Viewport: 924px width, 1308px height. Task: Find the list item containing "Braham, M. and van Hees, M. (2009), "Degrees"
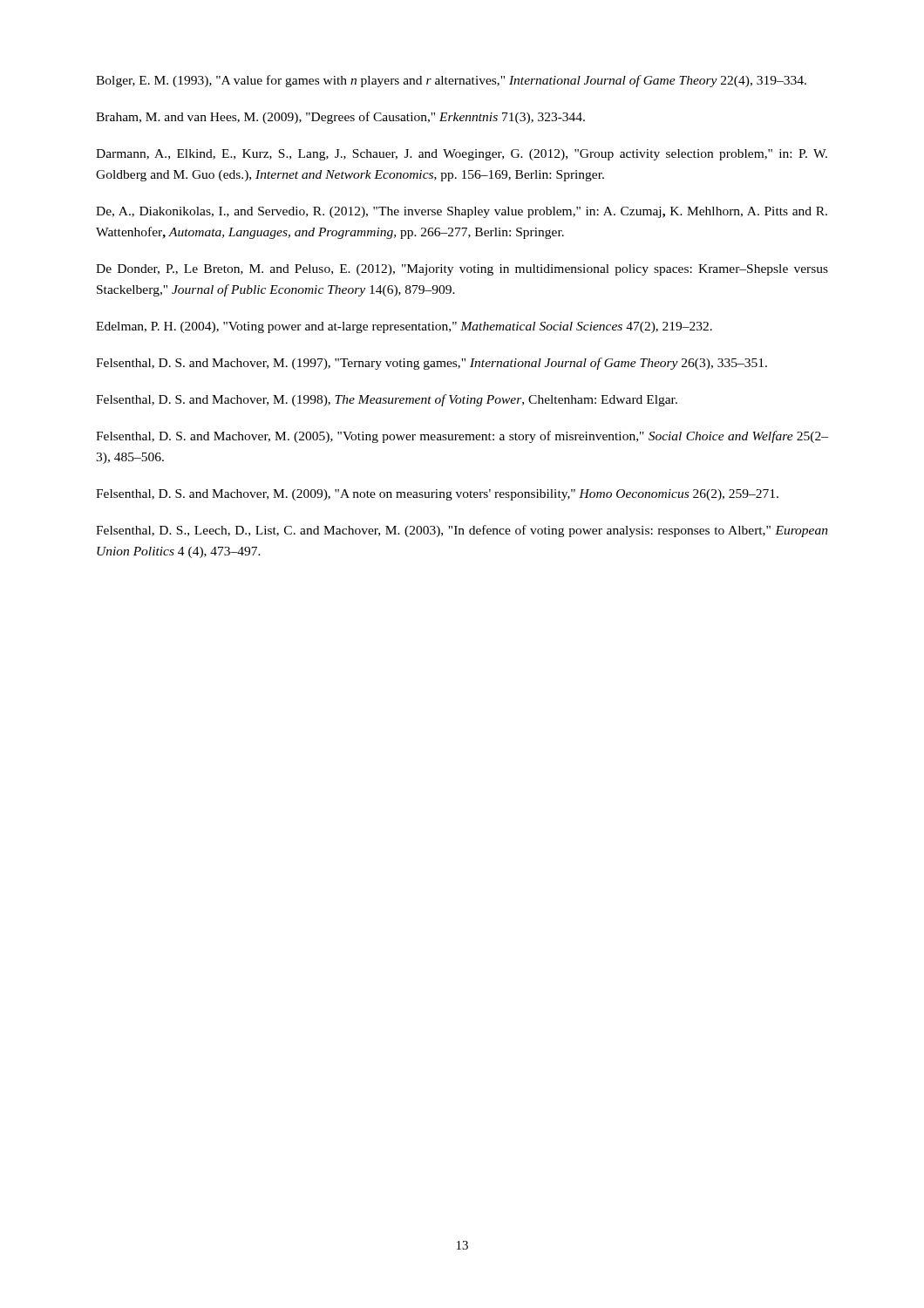pos(341,116)
